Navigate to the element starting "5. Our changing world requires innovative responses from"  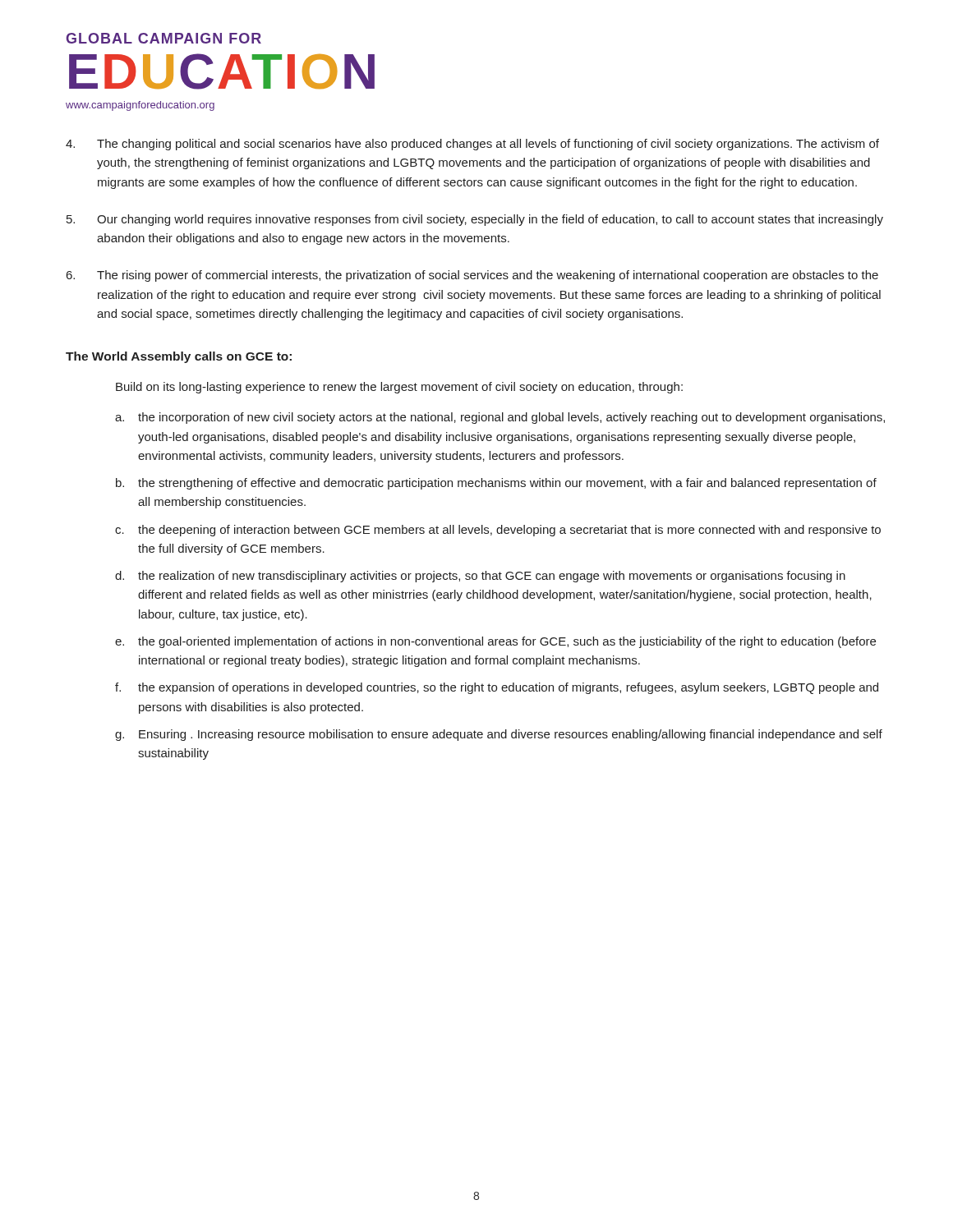point(476,228)
